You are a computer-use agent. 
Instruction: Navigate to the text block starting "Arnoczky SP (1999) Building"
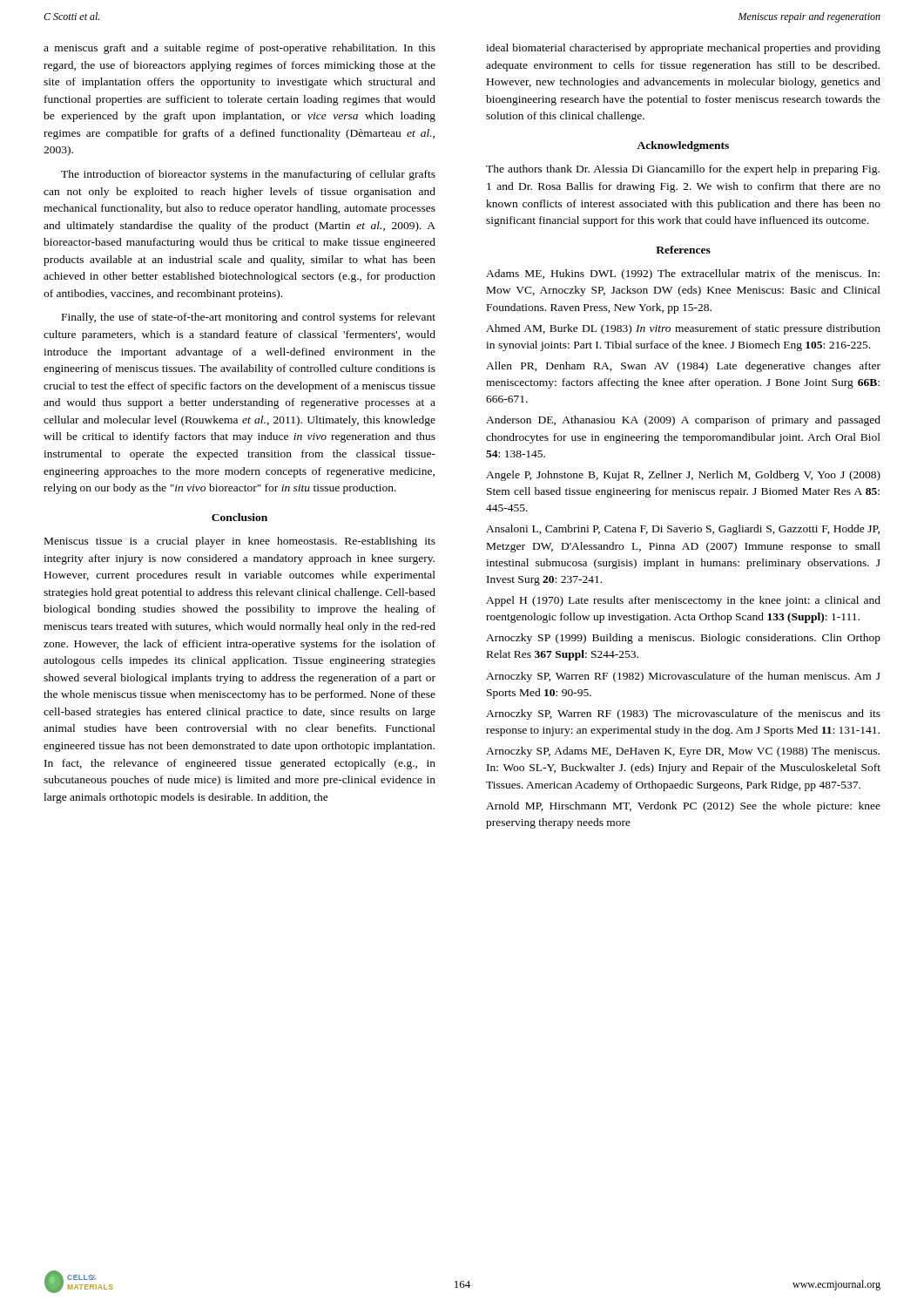683,646
